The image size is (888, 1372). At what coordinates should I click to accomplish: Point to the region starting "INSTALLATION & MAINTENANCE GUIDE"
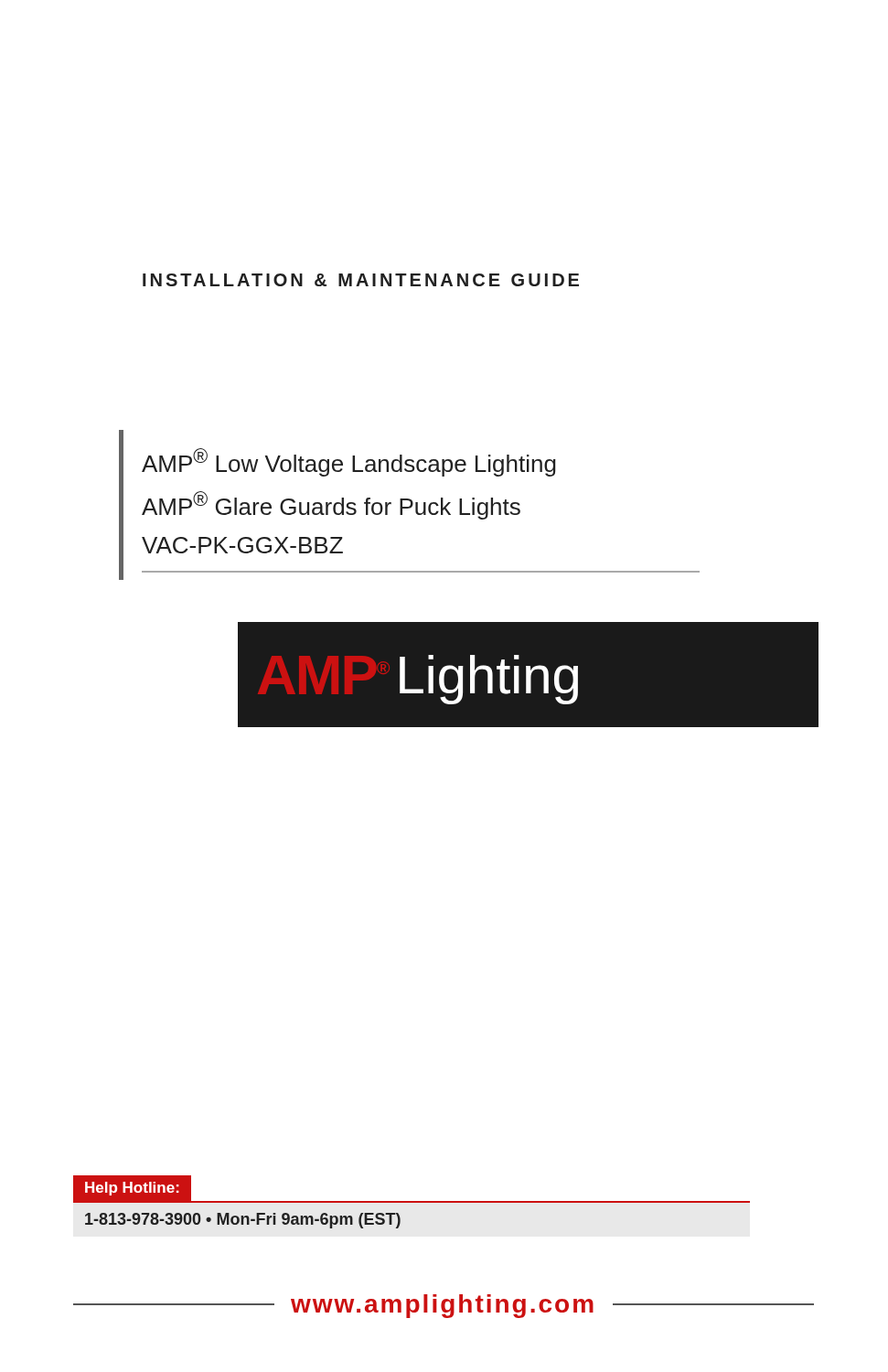coord(362,280)
